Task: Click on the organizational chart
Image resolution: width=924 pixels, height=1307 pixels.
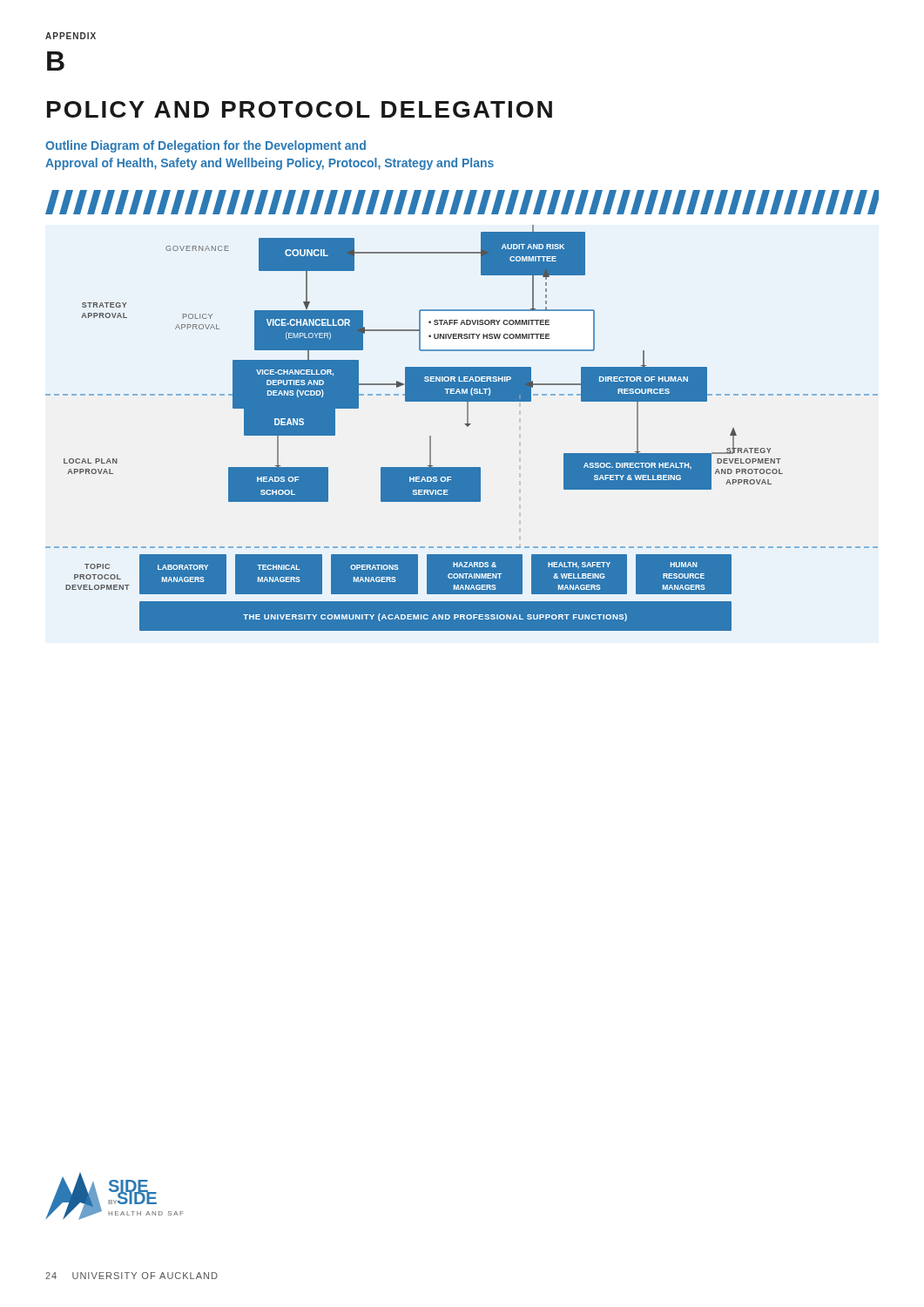Action: 462,434
